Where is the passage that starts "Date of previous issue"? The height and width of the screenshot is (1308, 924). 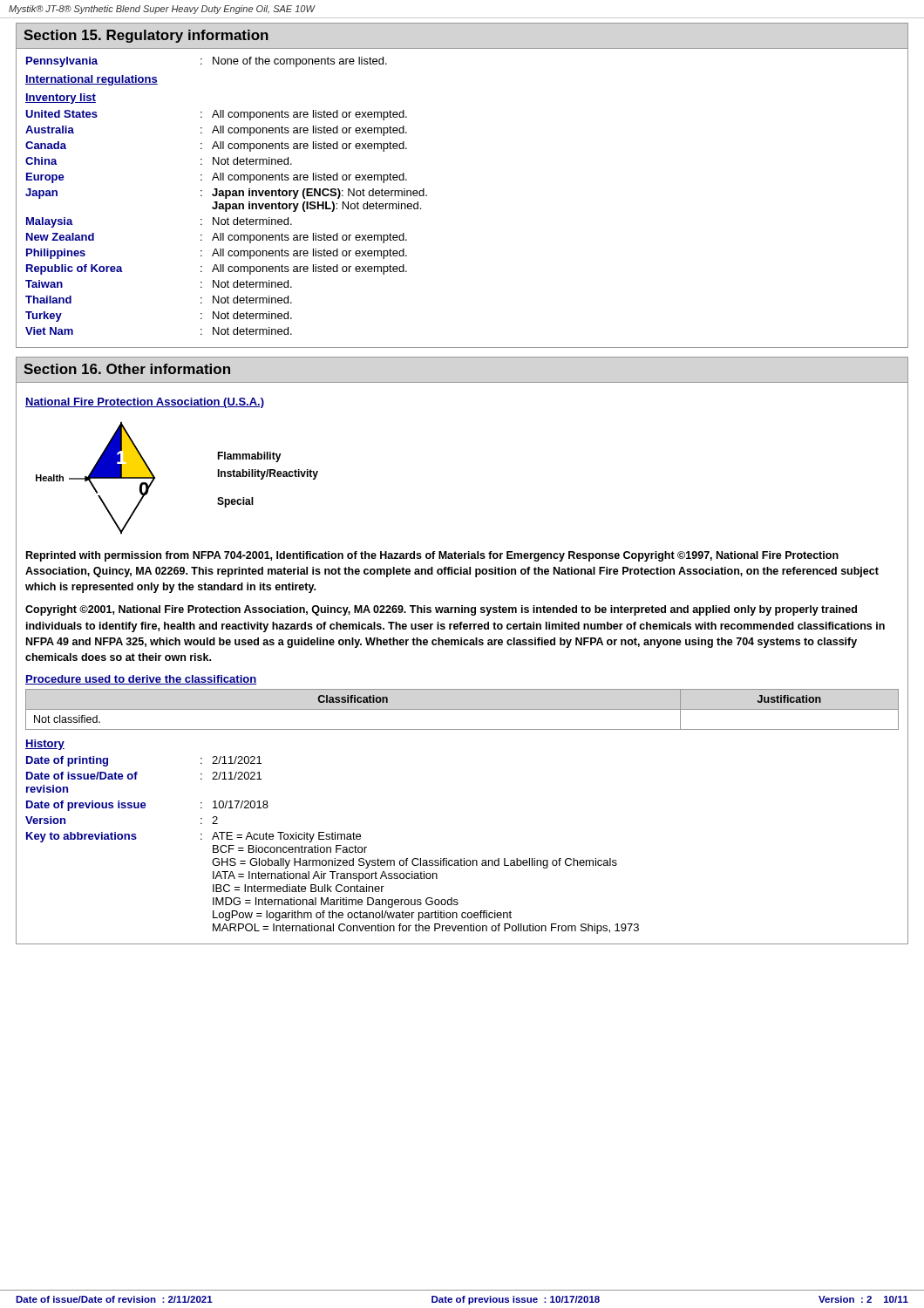point(147,806)
